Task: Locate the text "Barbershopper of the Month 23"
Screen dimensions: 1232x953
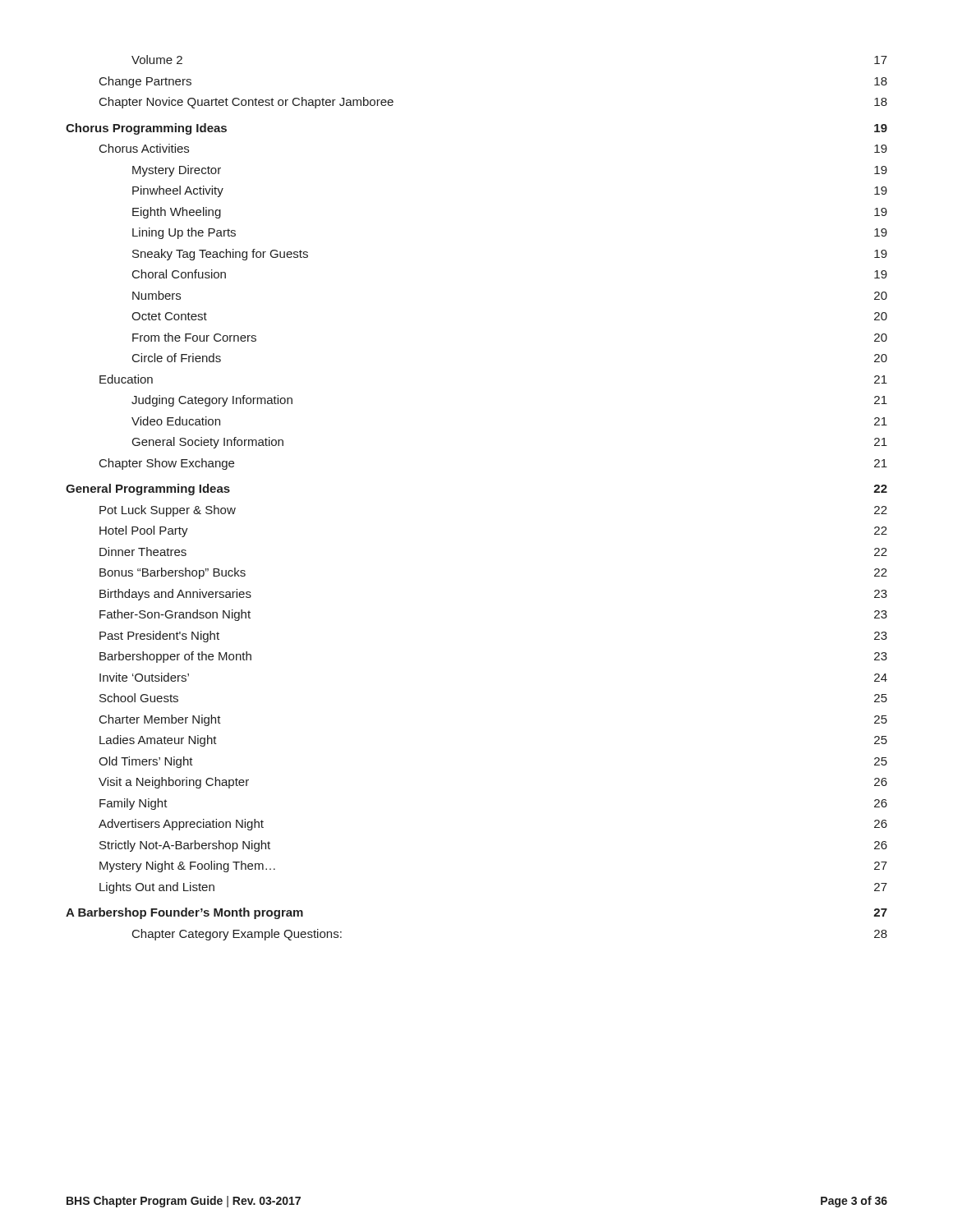Action: pos(172,657)
